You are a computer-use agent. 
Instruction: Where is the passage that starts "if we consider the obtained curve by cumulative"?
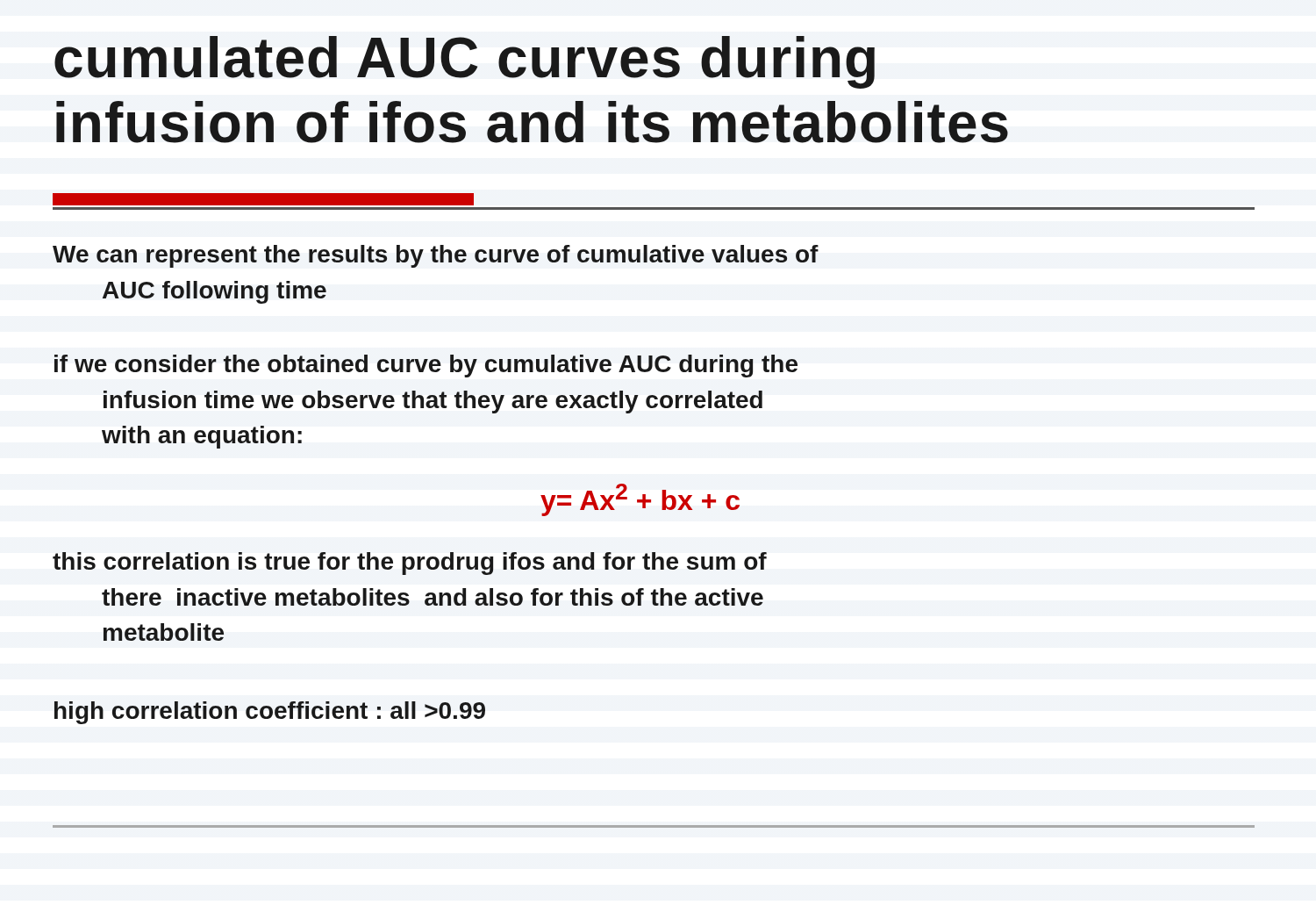(x=640, y=402)
